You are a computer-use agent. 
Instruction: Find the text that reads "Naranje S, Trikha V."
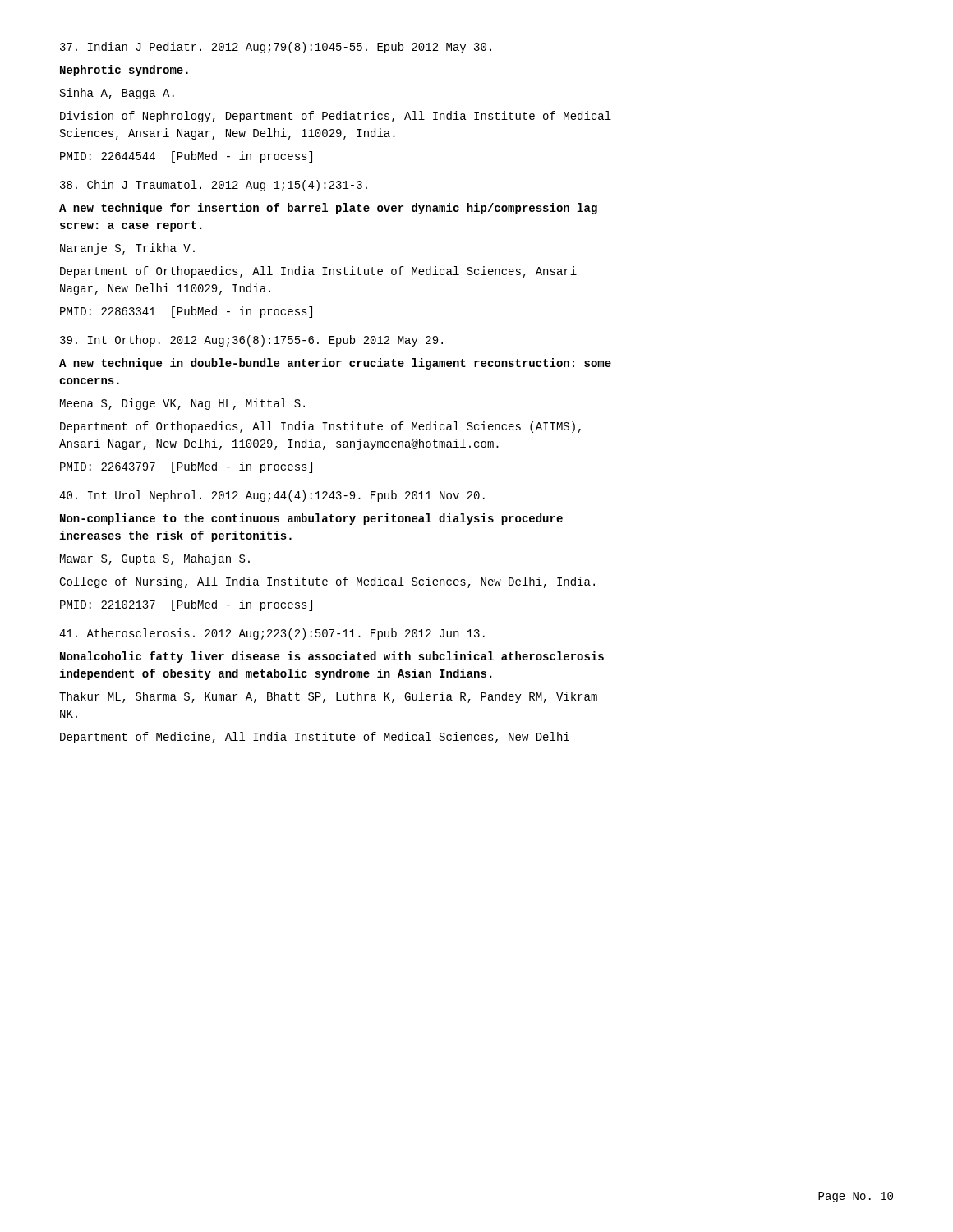pyautogui.click(x=128, y=249)
